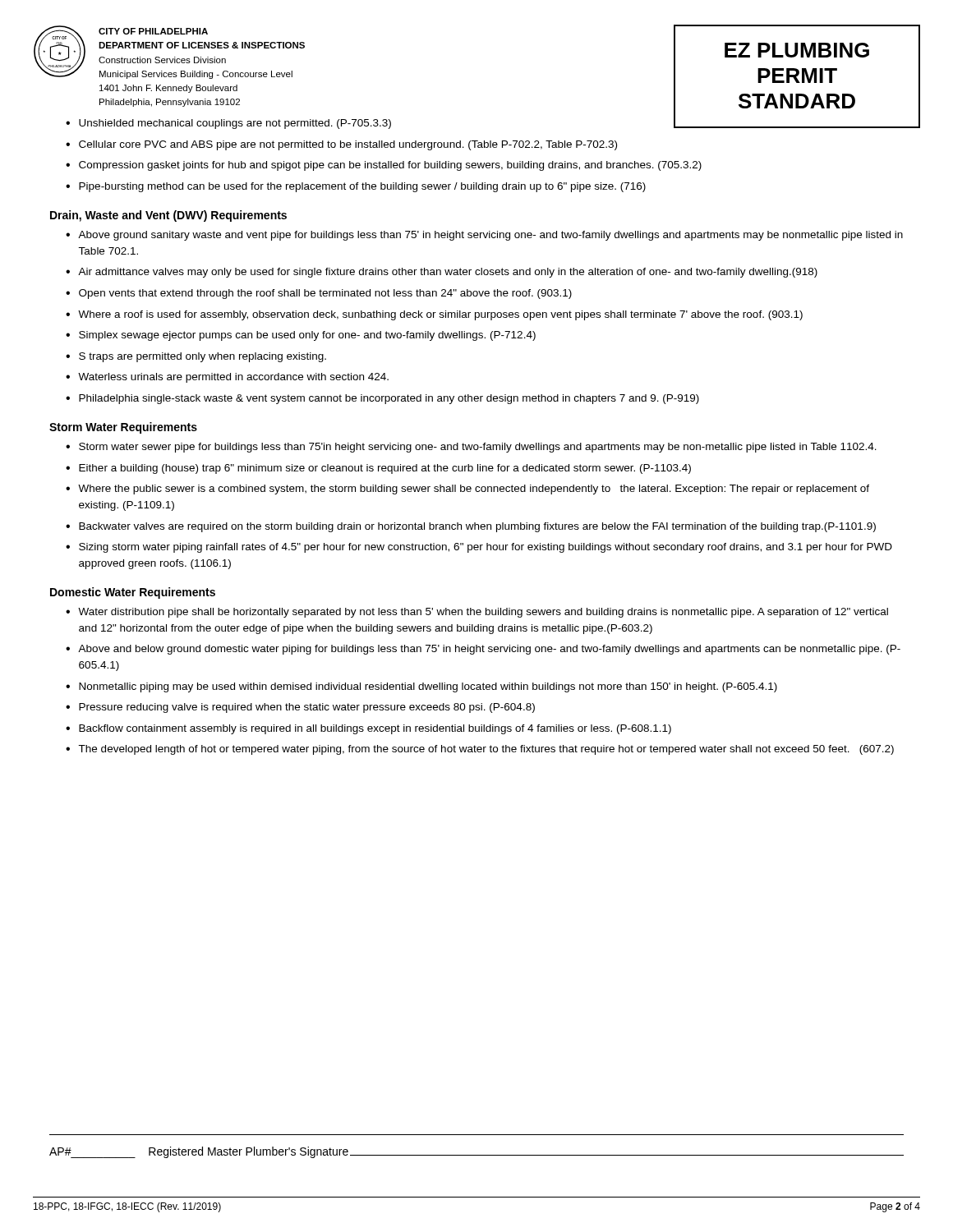Find the text that says "AP#__________ Registered Master Plumber's Signature"
953x1232 pixels.
pos(476,1150)
